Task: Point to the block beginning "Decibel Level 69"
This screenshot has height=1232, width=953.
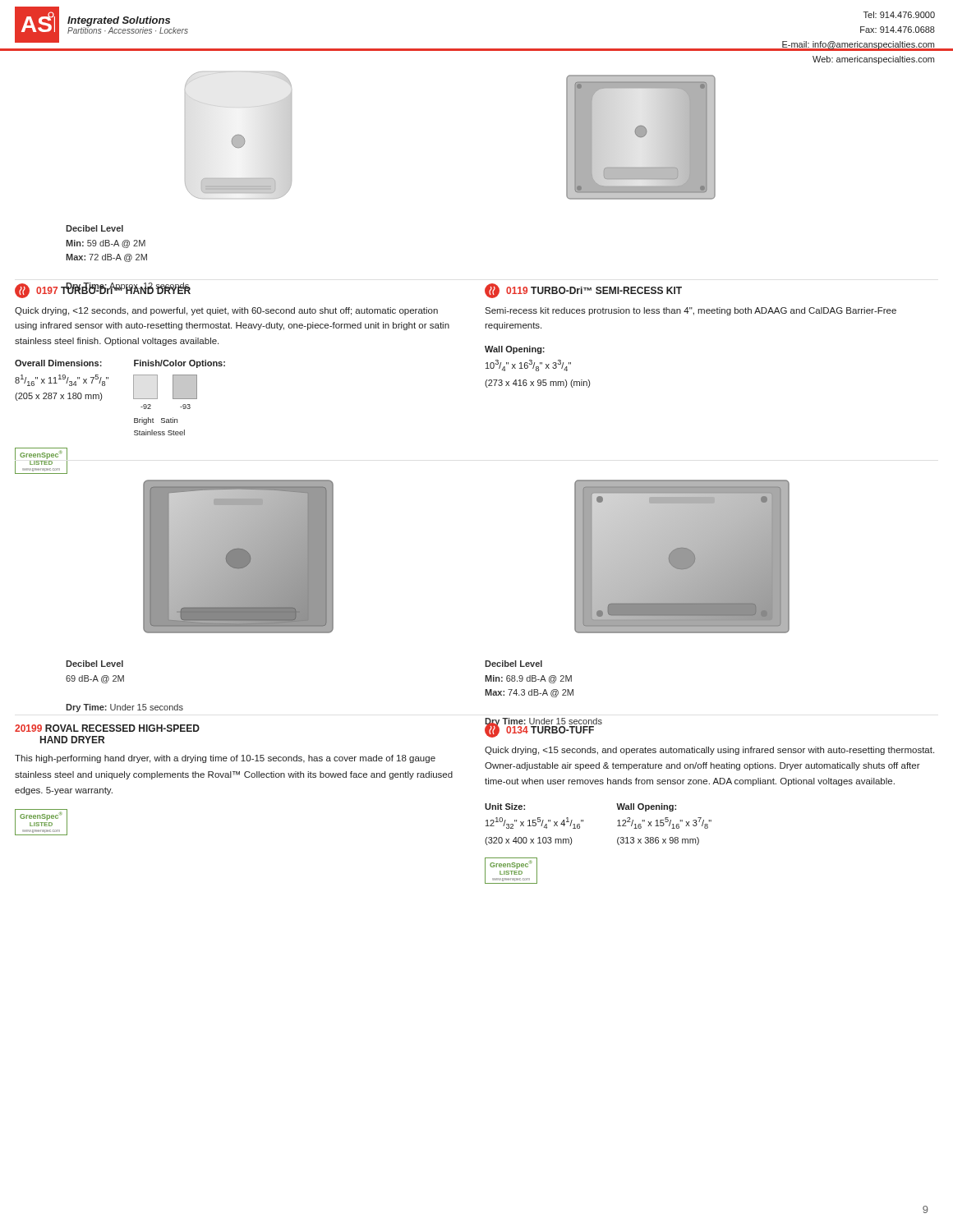Action: 124,685
